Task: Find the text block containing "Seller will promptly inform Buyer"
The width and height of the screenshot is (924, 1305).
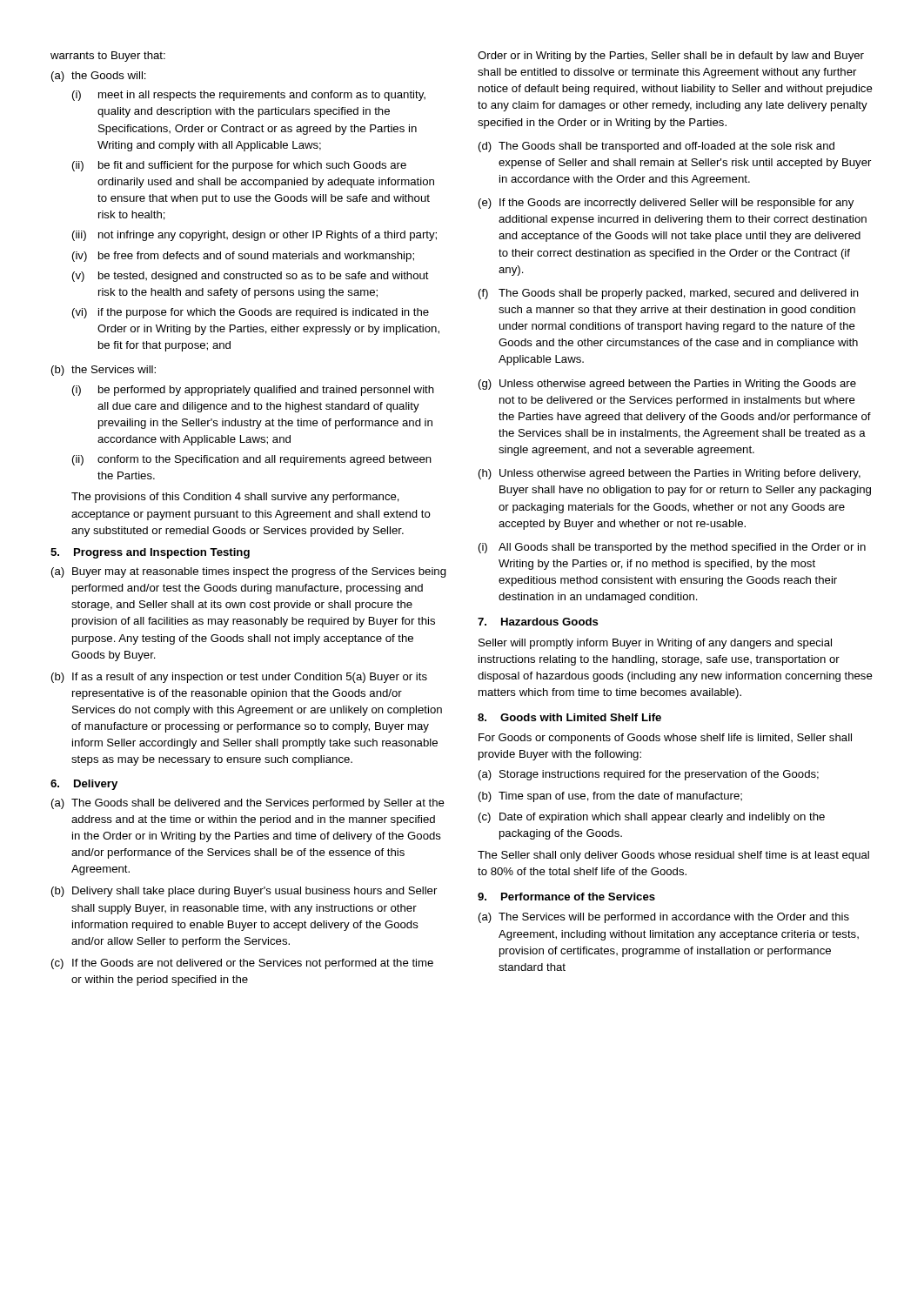Action: tap(675, 667)
